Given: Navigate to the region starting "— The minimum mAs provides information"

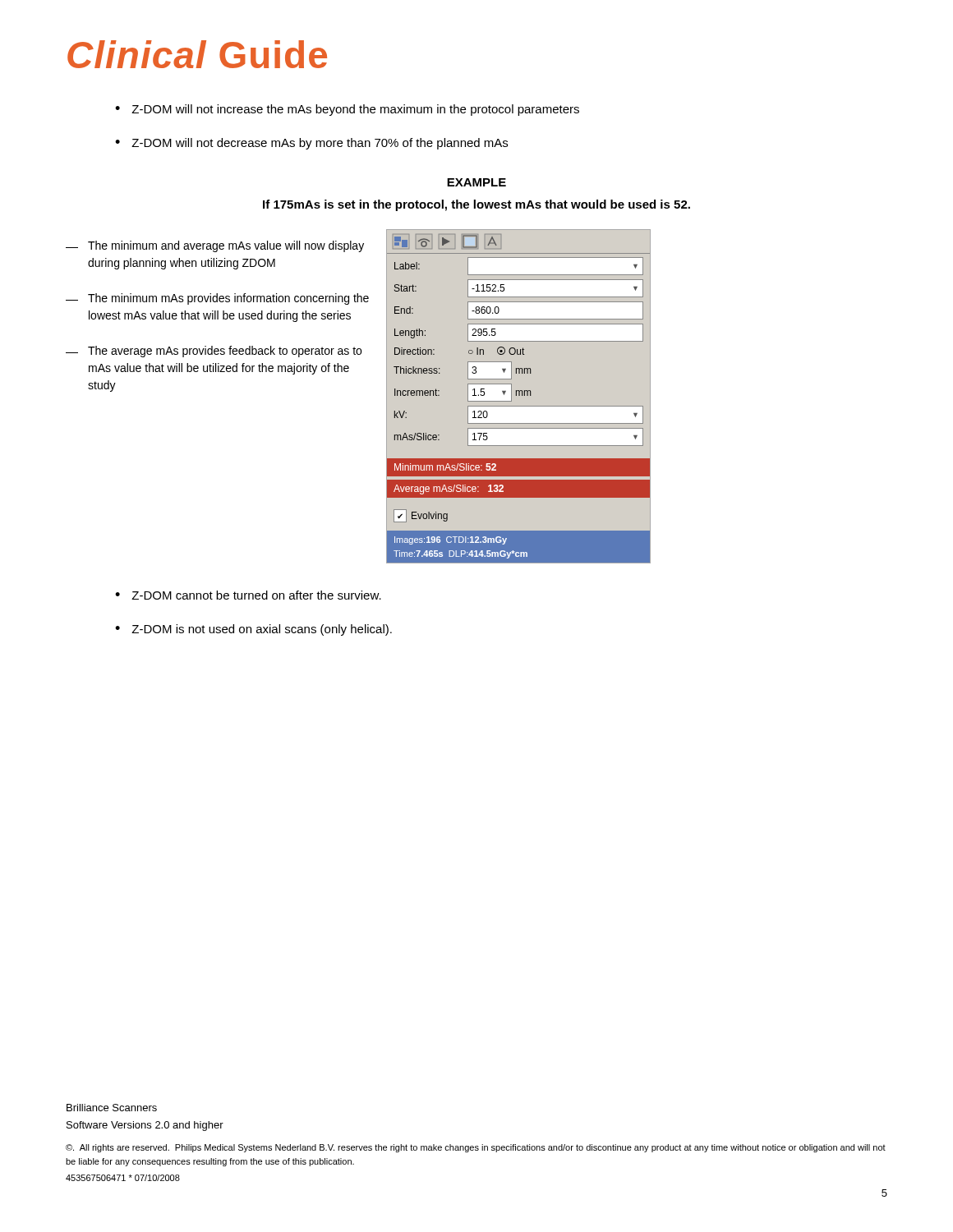Looking at the screenshot, I should (218, 307).
